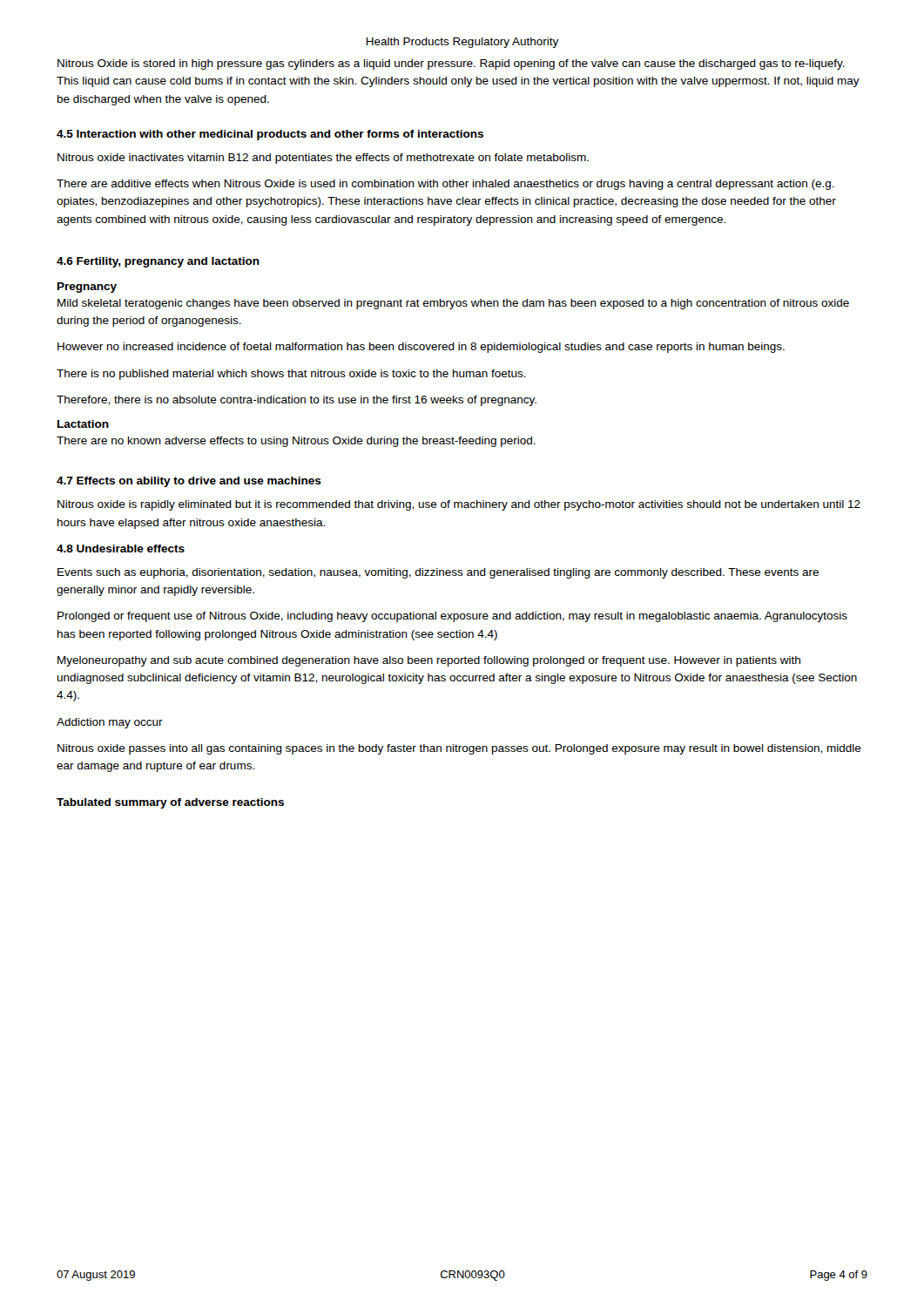The height and width of the screenshot is (1307, 924).
Task: Point to the block beginning "Nitrous oxide passes into all gas containing spaces"
Action: click(459, 757)
